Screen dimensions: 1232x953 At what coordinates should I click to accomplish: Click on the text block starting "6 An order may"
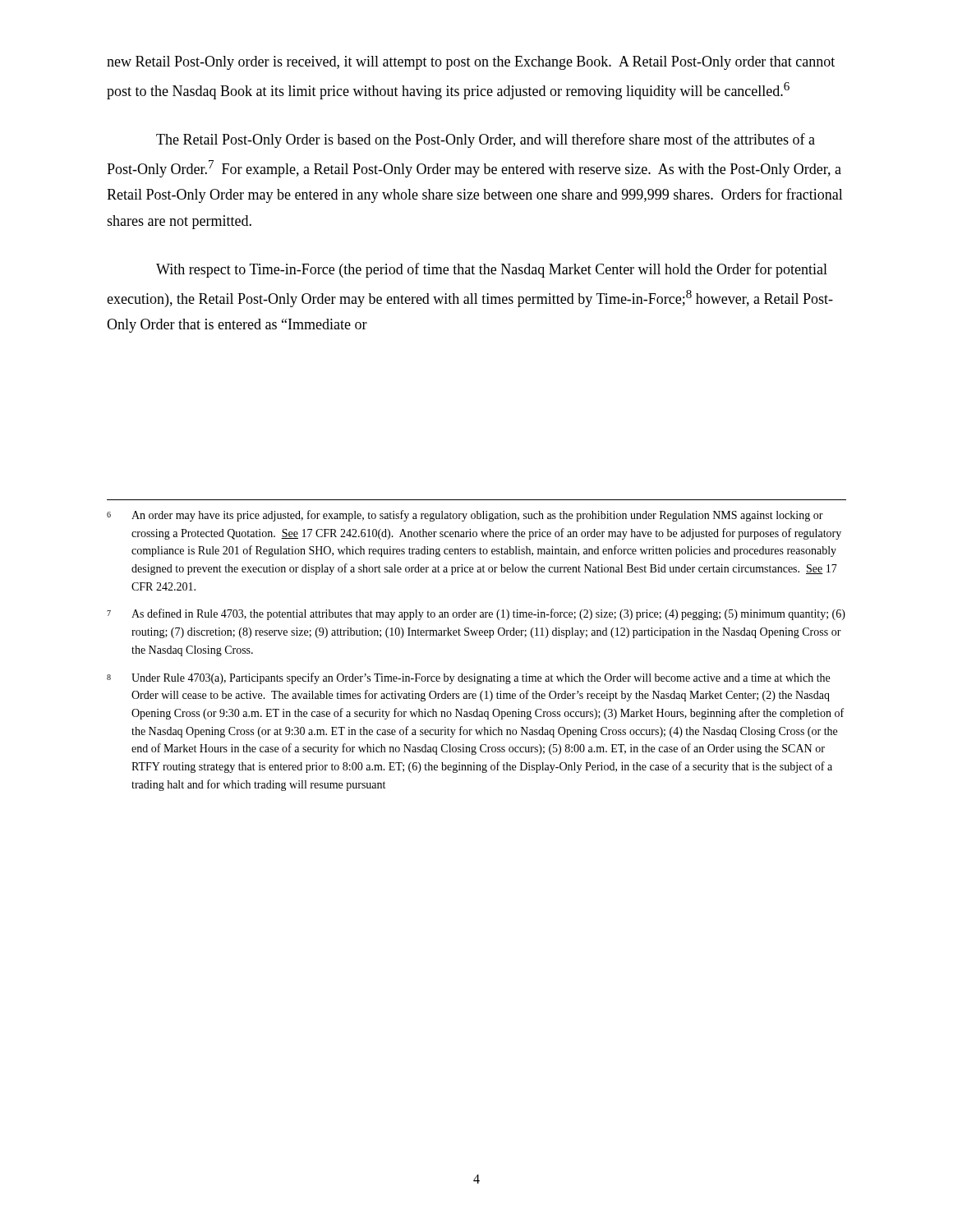pos(476,551)
